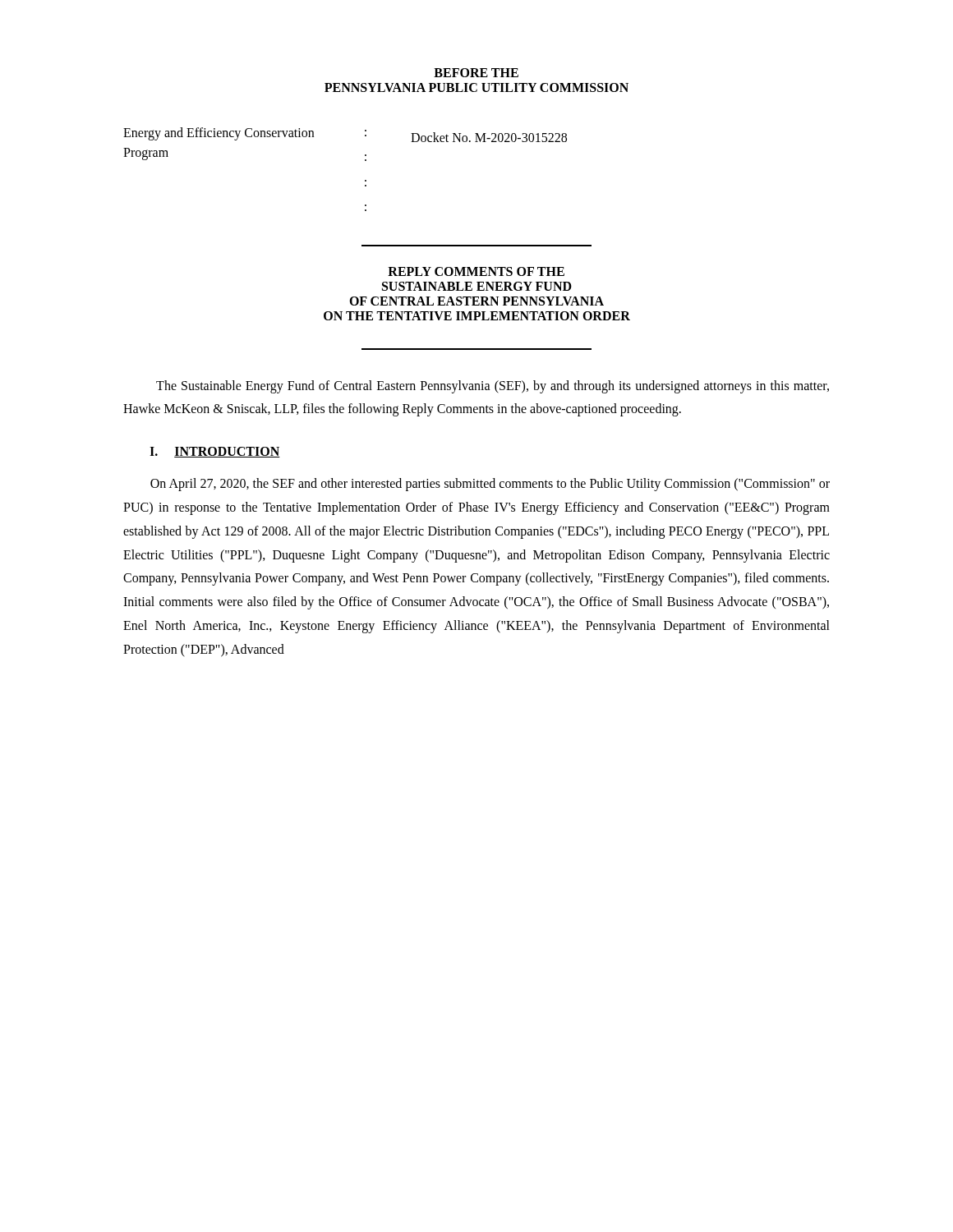
Task: Click the passage that begins "On April 27,"
Action: click(x=476, y=566)
